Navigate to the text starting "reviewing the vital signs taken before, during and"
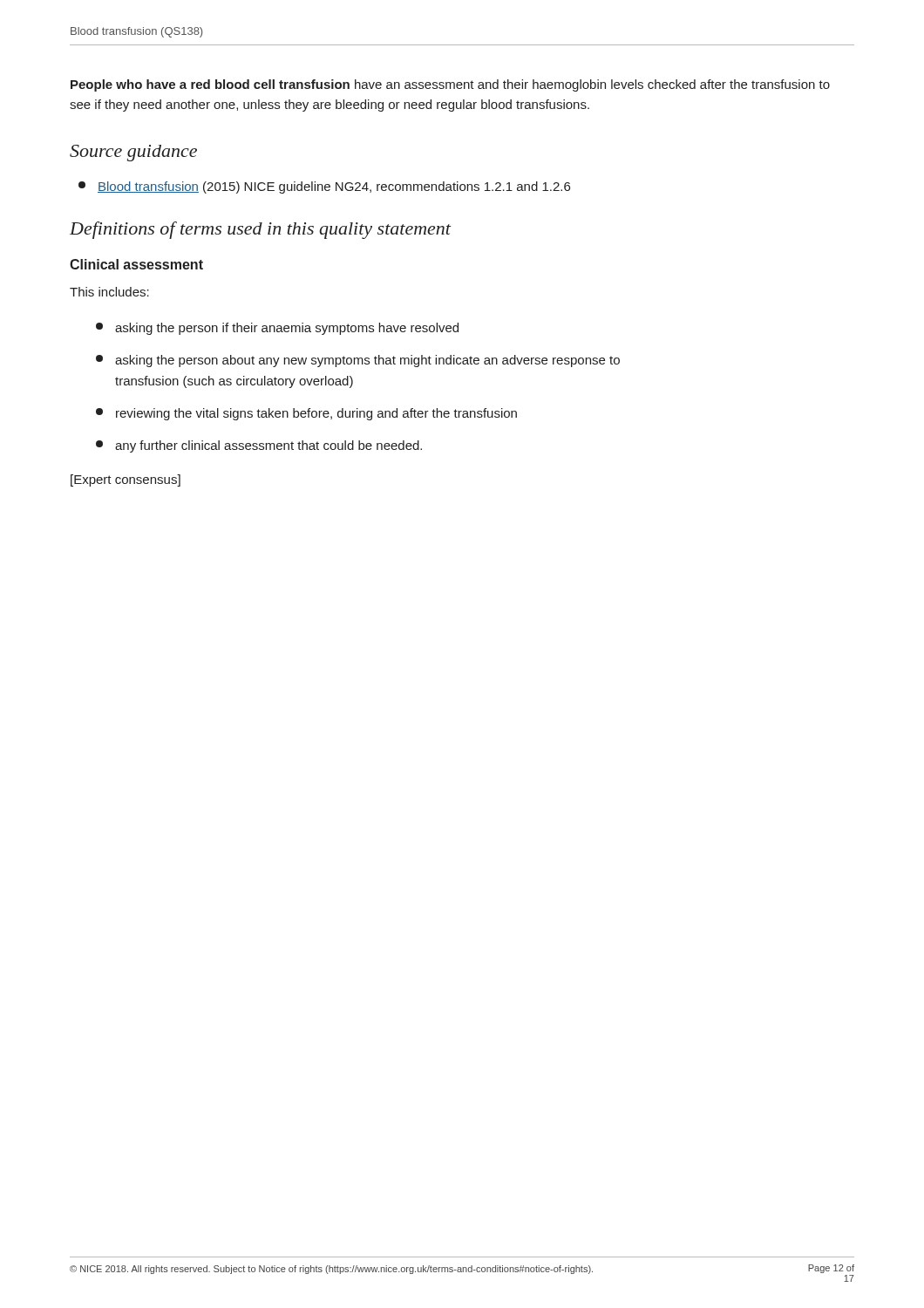Viewport: 924px width, 1308px height. pos(307,413)
